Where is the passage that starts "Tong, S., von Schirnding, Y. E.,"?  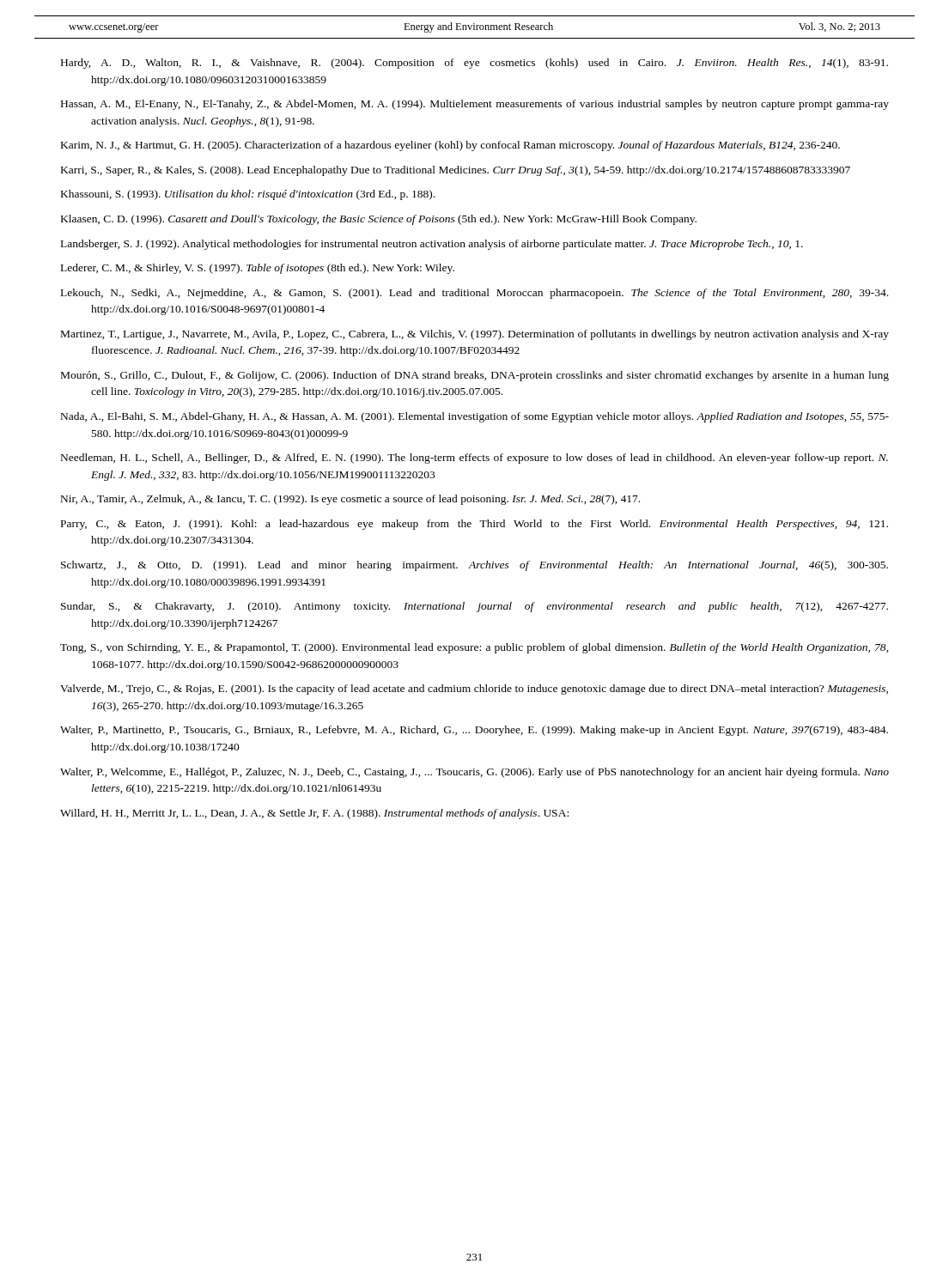tap(474, 656)
